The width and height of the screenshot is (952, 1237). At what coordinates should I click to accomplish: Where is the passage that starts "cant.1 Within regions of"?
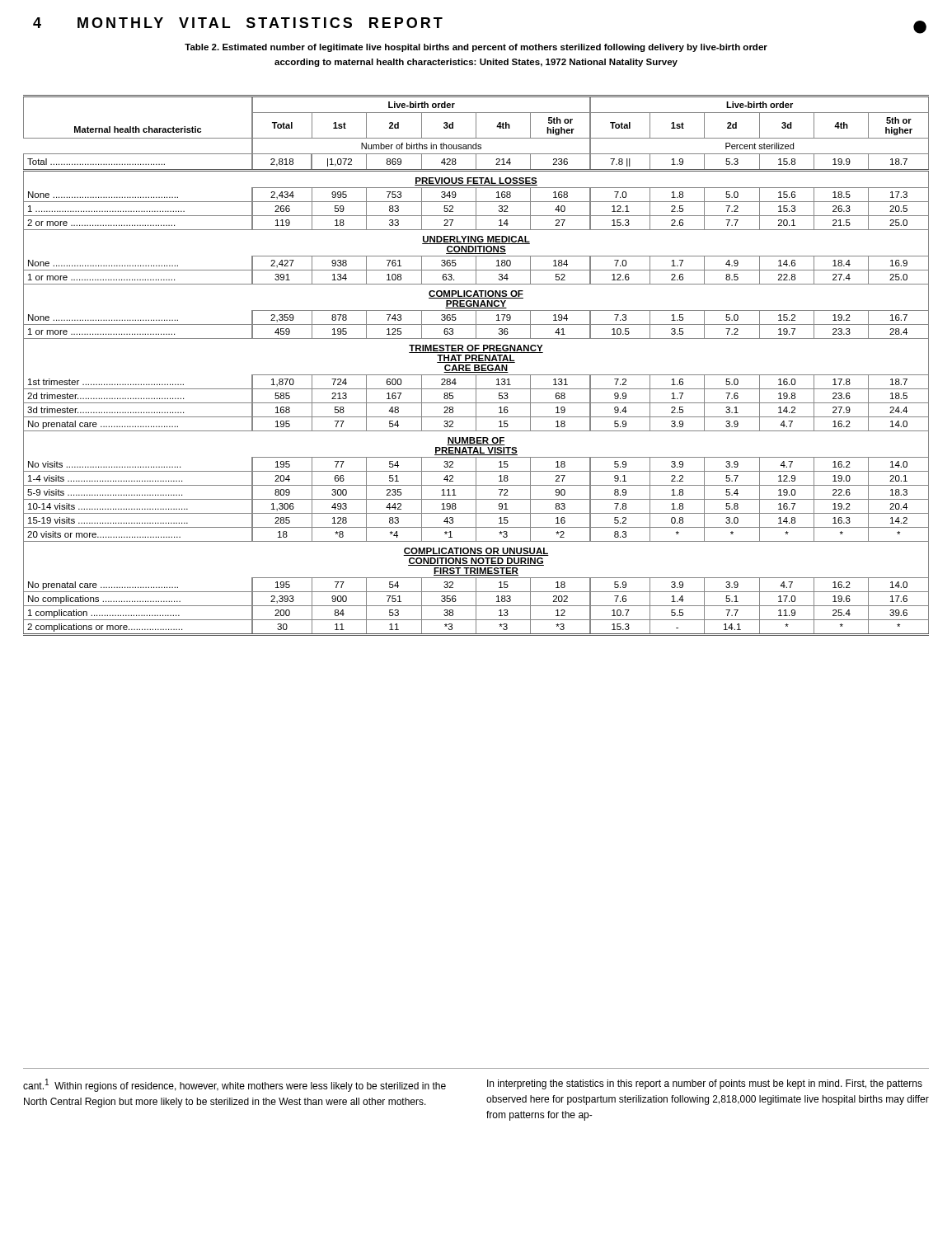coord(235,1093)
